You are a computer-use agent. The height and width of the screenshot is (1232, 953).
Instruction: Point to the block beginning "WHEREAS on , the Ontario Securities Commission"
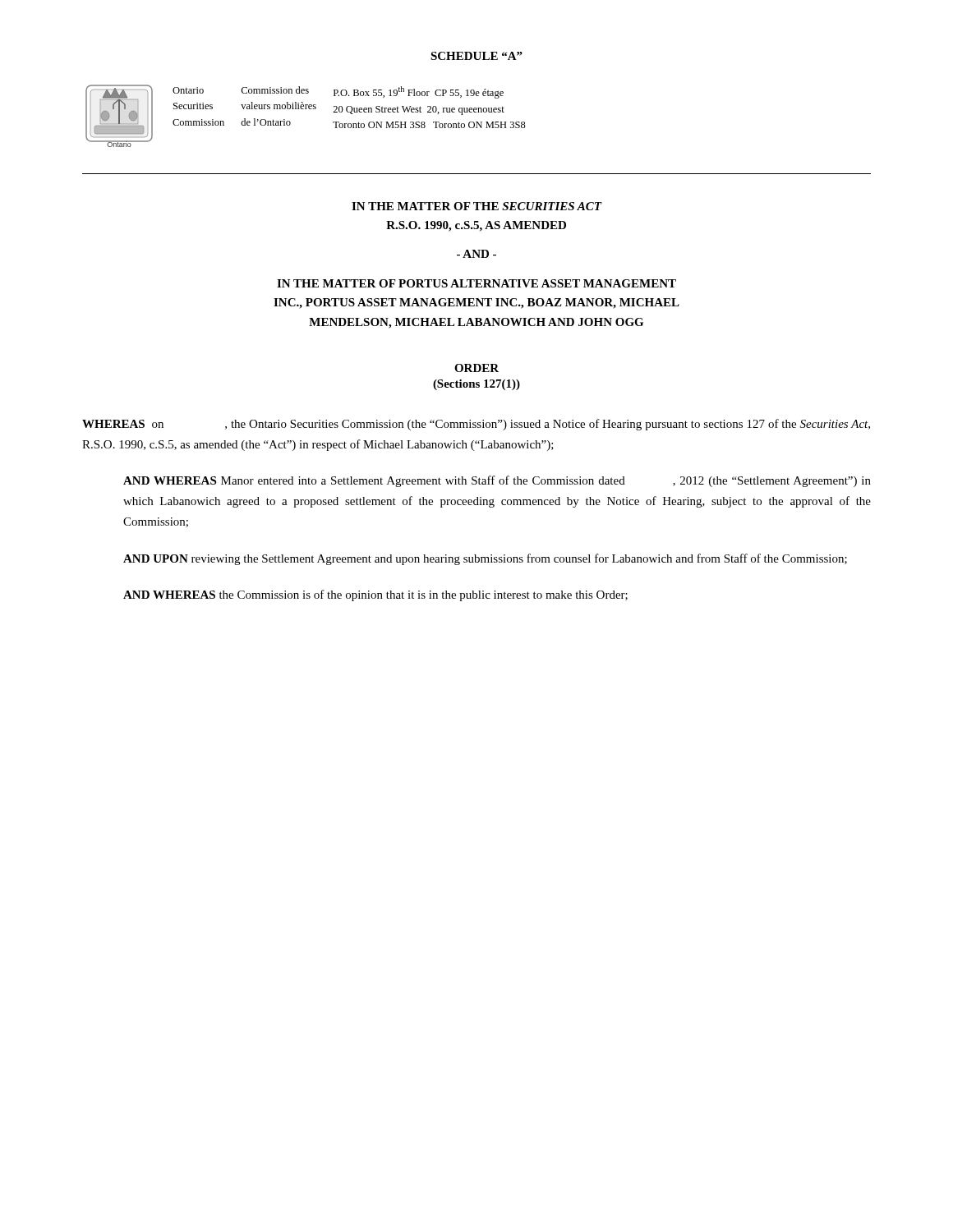click(x=476, y=434)
